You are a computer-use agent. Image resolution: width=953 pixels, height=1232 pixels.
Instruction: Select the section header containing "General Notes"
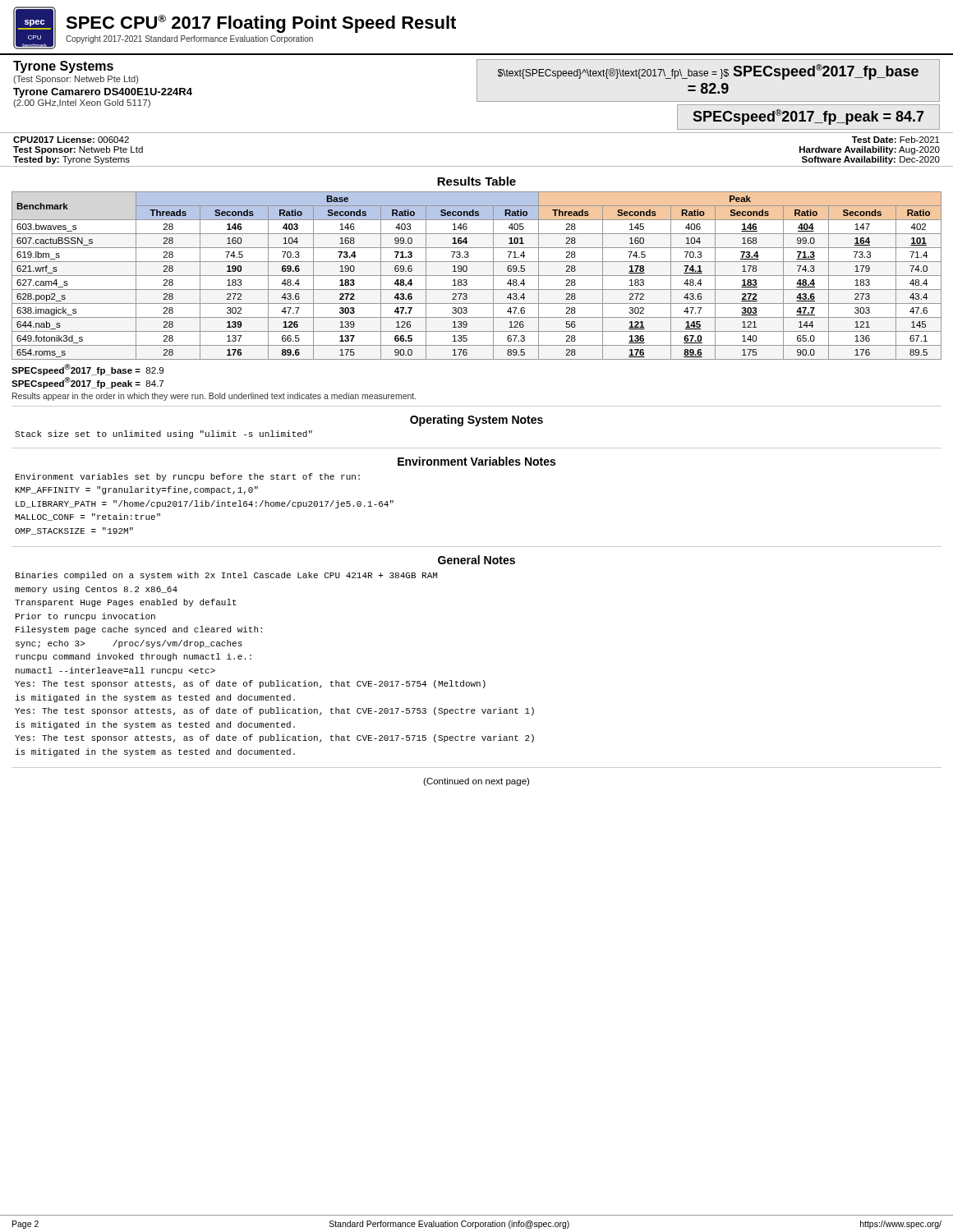pyautogui.click(x=476, y=560)
